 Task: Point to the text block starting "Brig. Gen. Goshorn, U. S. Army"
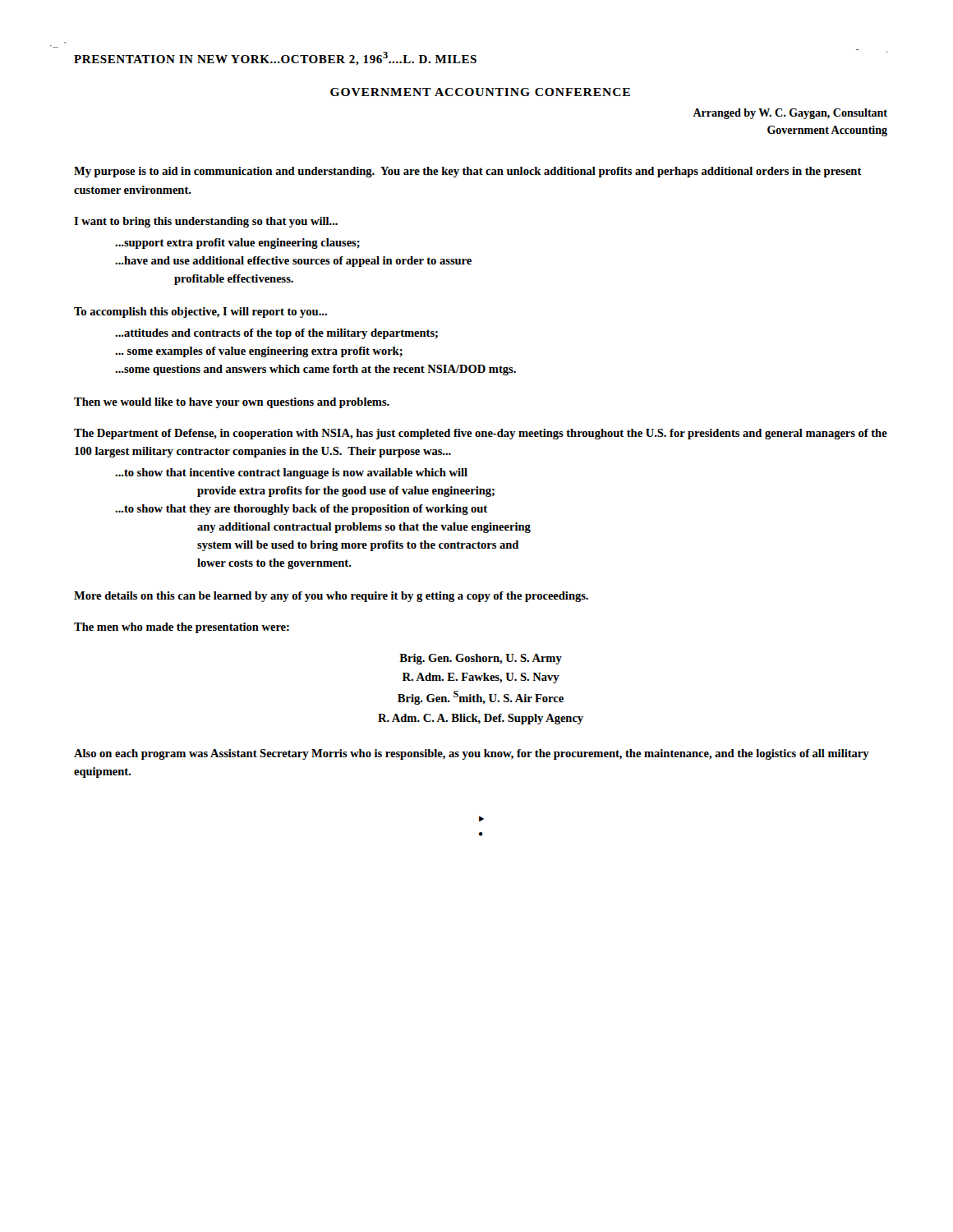point(481,658)
